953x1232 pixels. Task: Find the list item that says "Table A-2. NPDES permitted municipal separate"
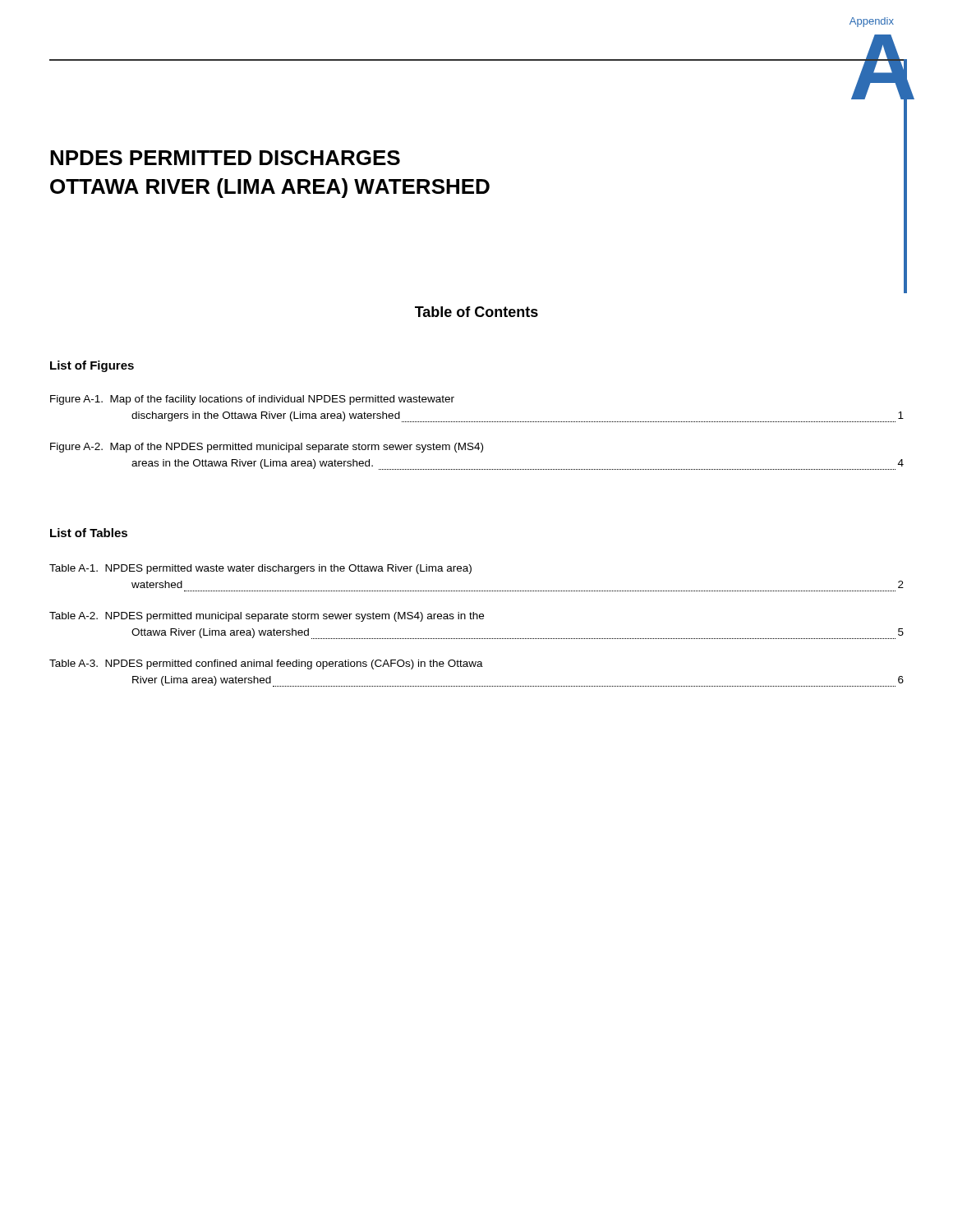[476, 624]
